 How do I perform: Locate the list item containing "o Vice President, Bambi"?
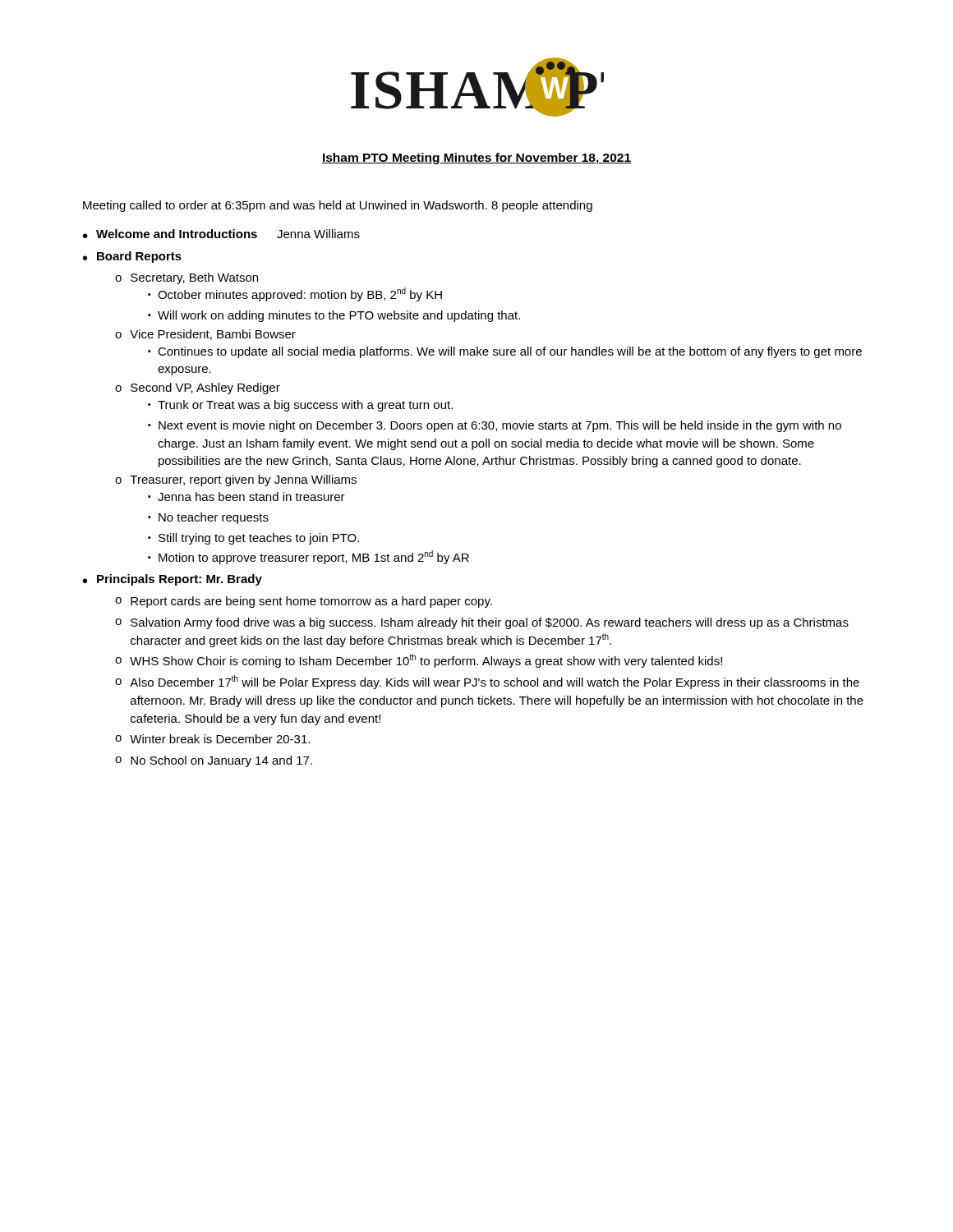tap(205, 333)
